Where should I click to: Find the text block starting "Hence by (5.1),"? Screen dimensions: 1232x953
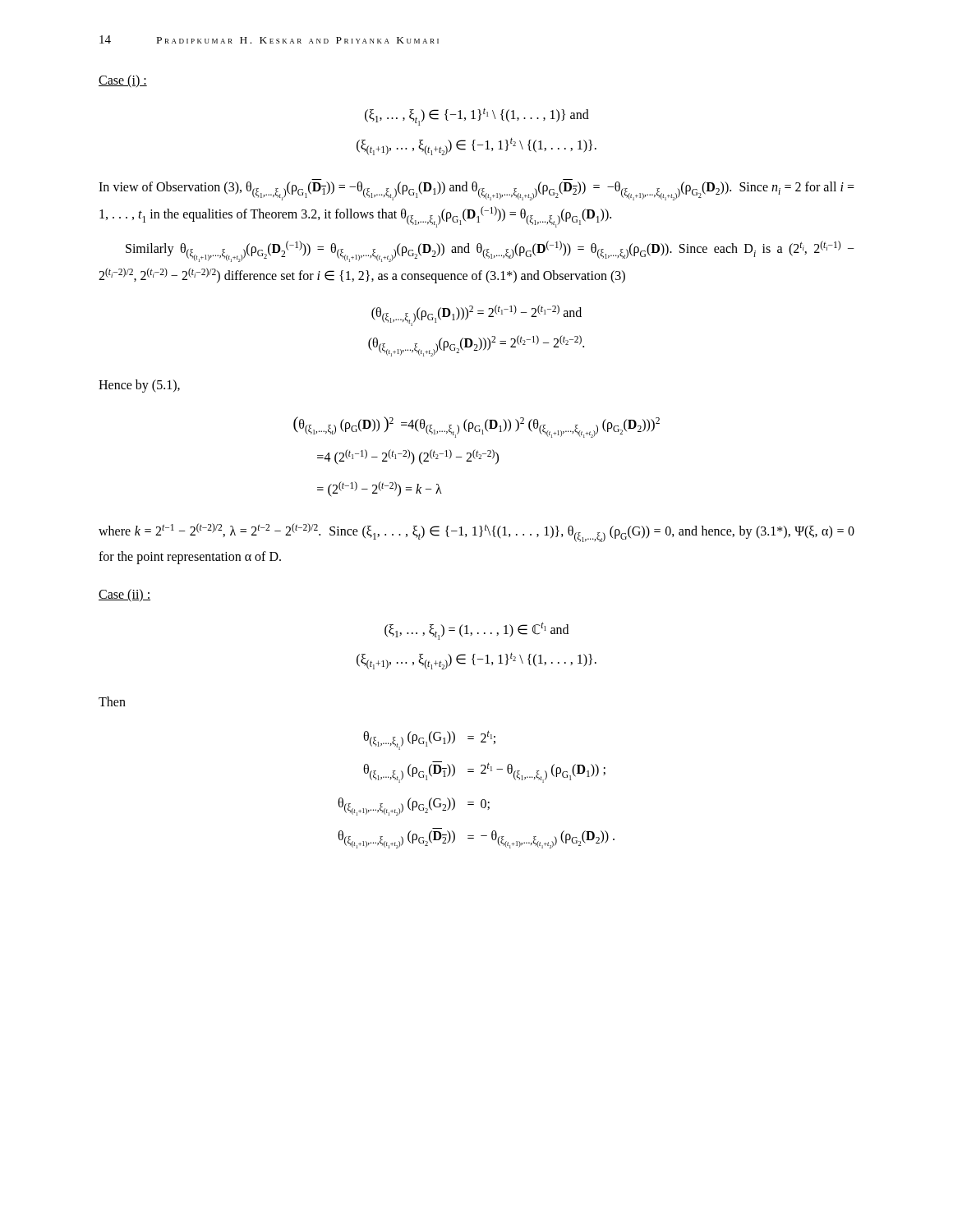[139, 385]
